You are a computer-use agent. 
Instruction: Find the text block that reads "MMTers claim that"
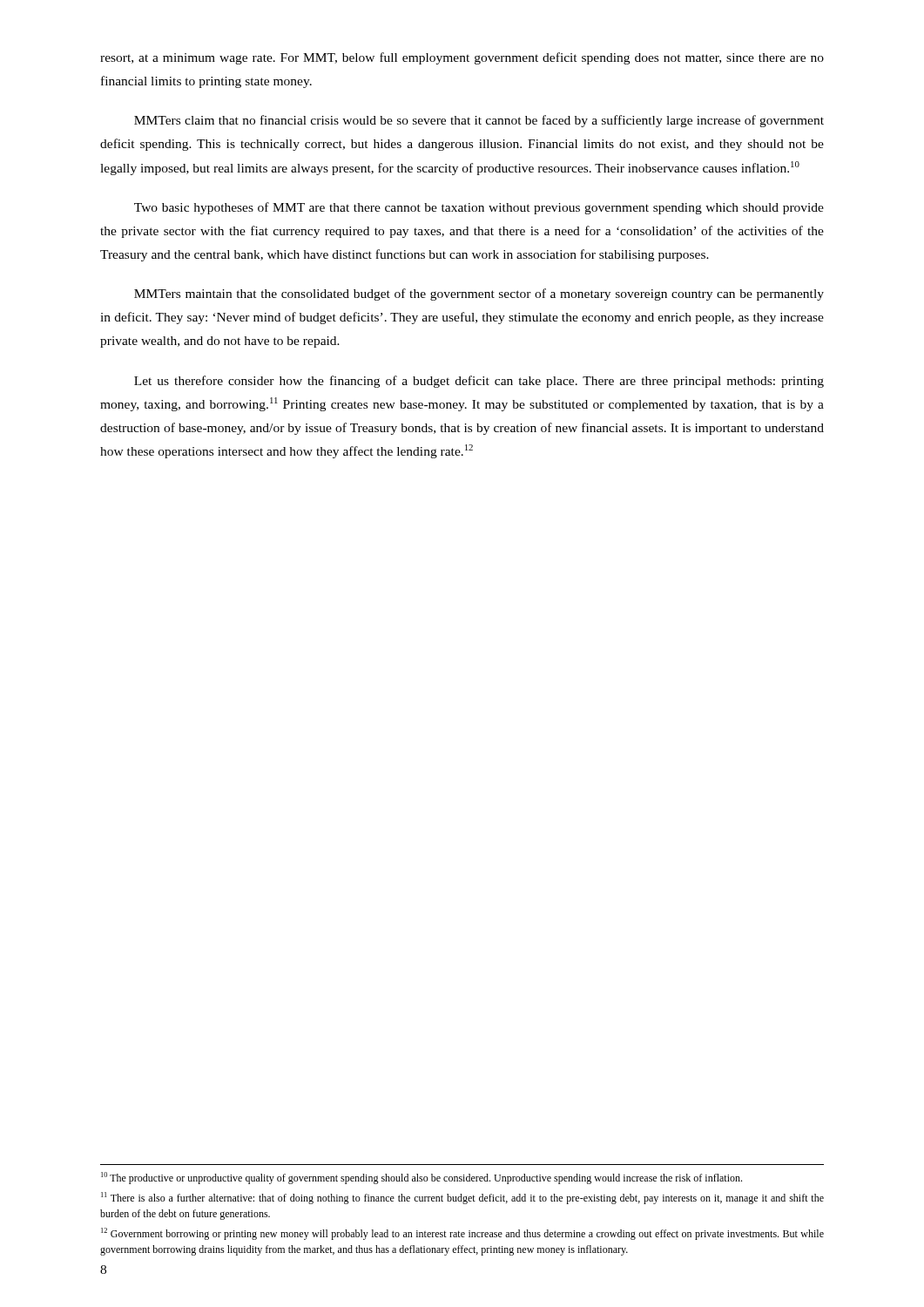pos(462,144)
